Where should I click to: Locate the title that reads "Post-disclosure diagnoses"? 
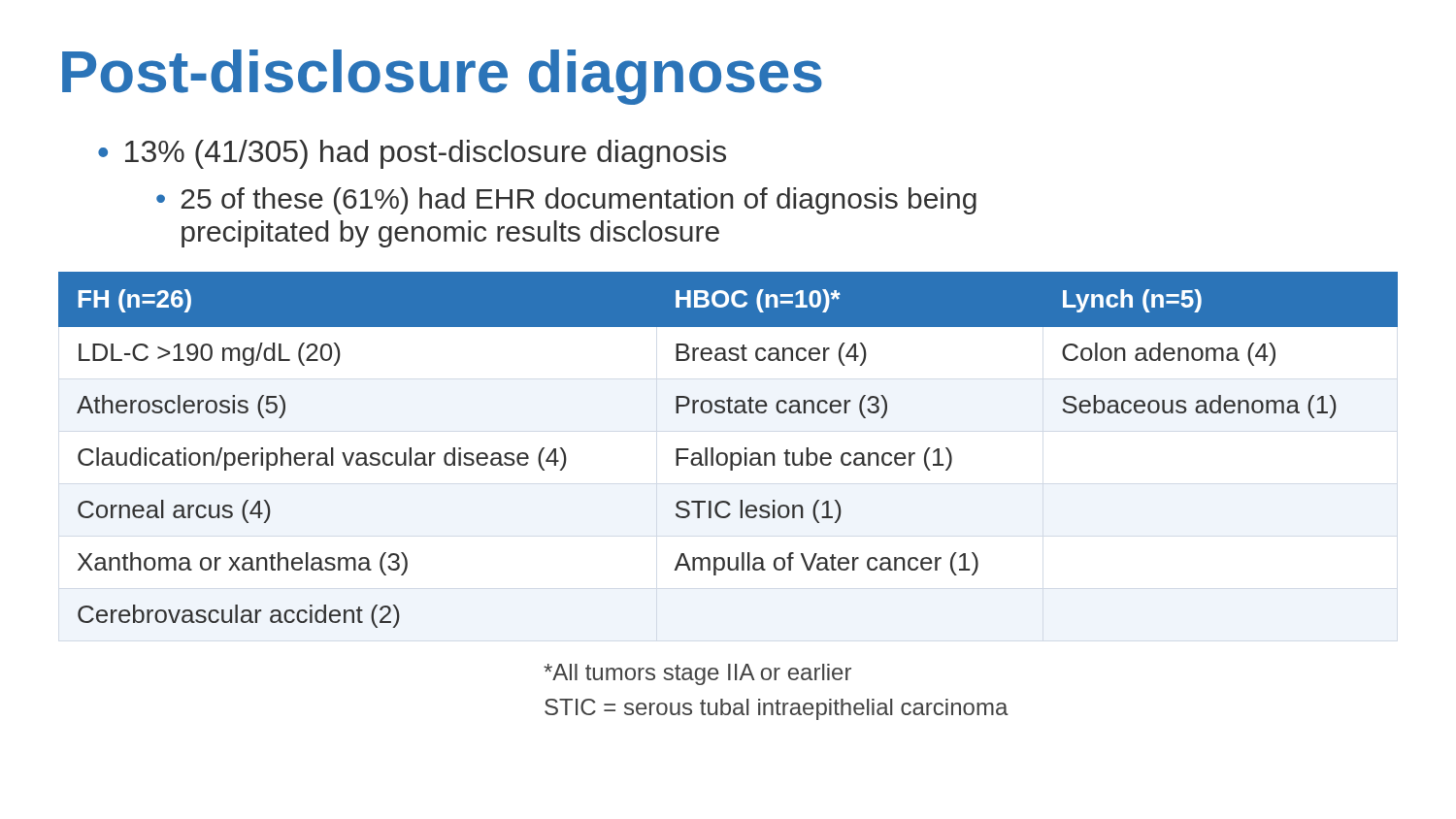441,72
